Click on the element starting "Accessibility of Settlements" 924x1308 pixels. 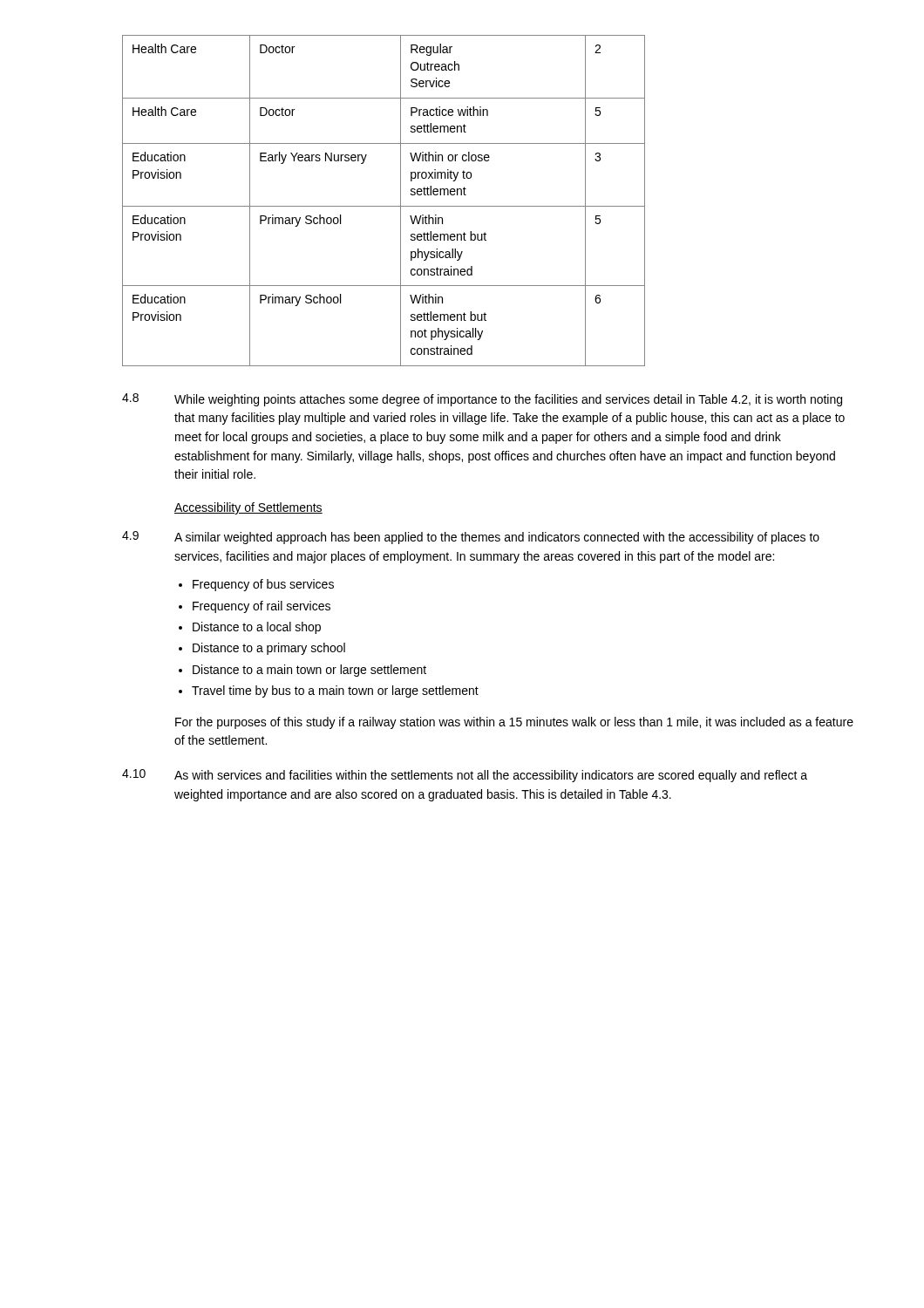248,507
